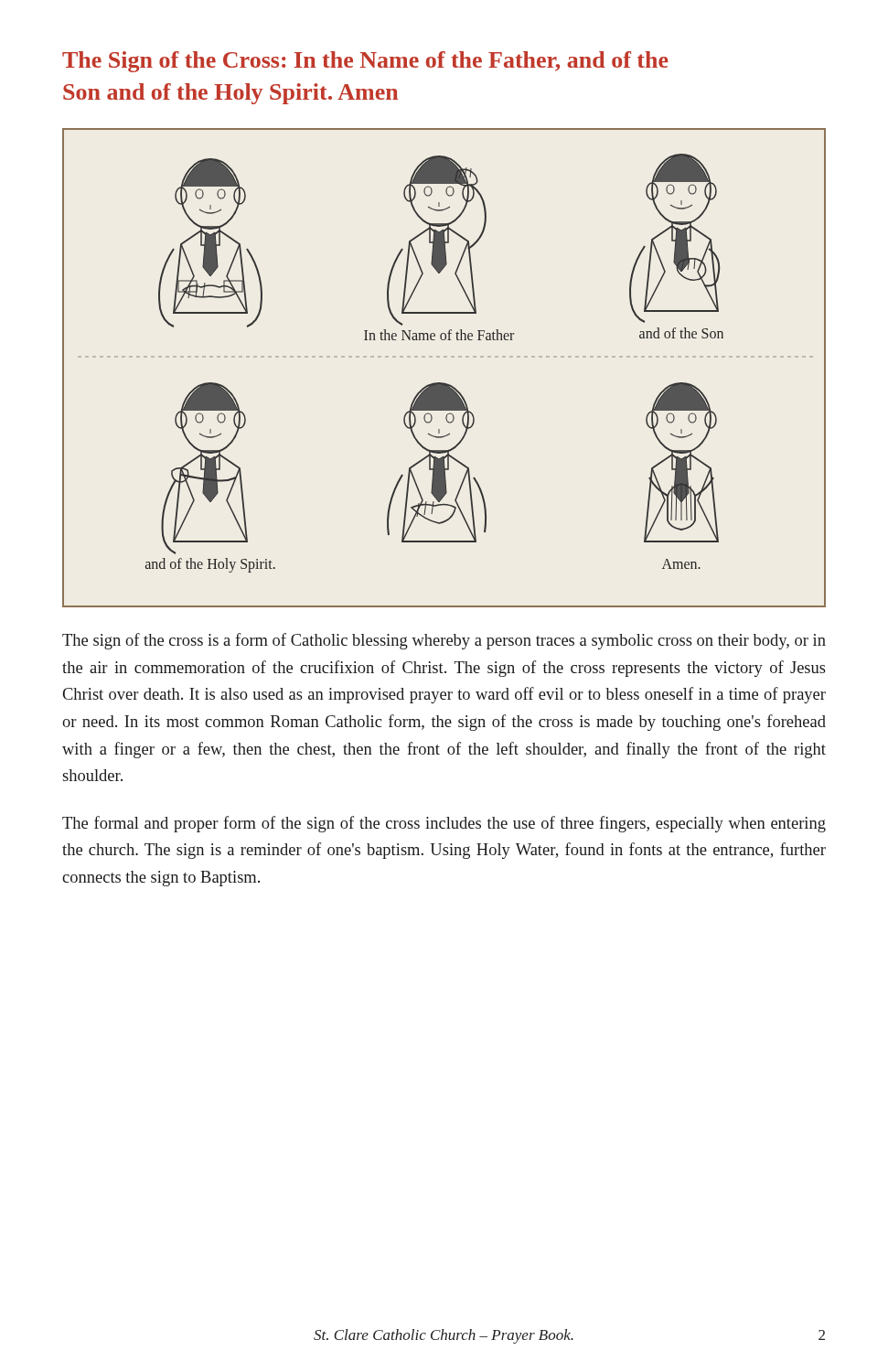888x1372 pixels.
Task: Point to the title beginning "The Sign of"
Action: pos(365,76)
